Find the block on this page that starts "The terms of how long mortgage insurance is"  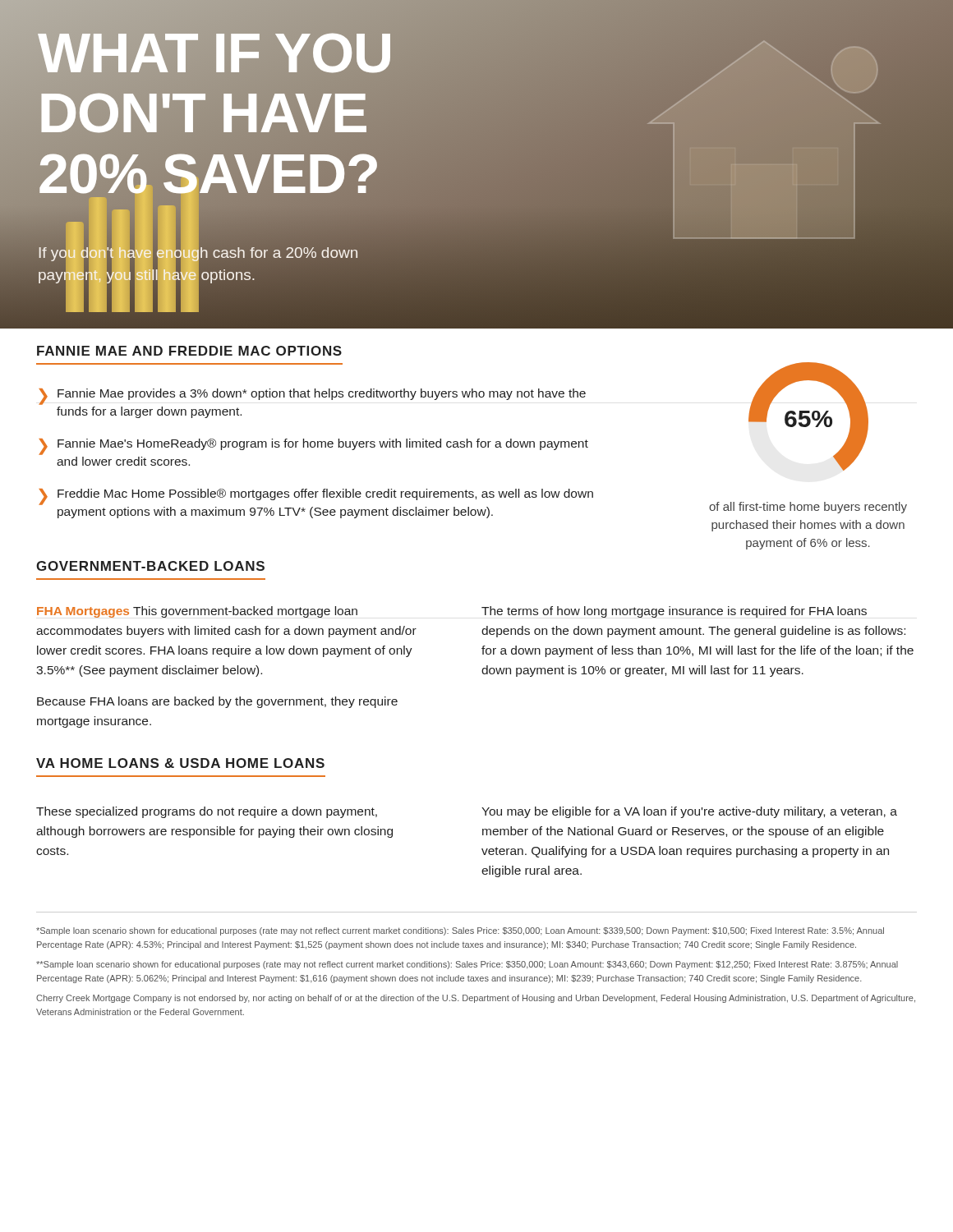coord(698,640)
